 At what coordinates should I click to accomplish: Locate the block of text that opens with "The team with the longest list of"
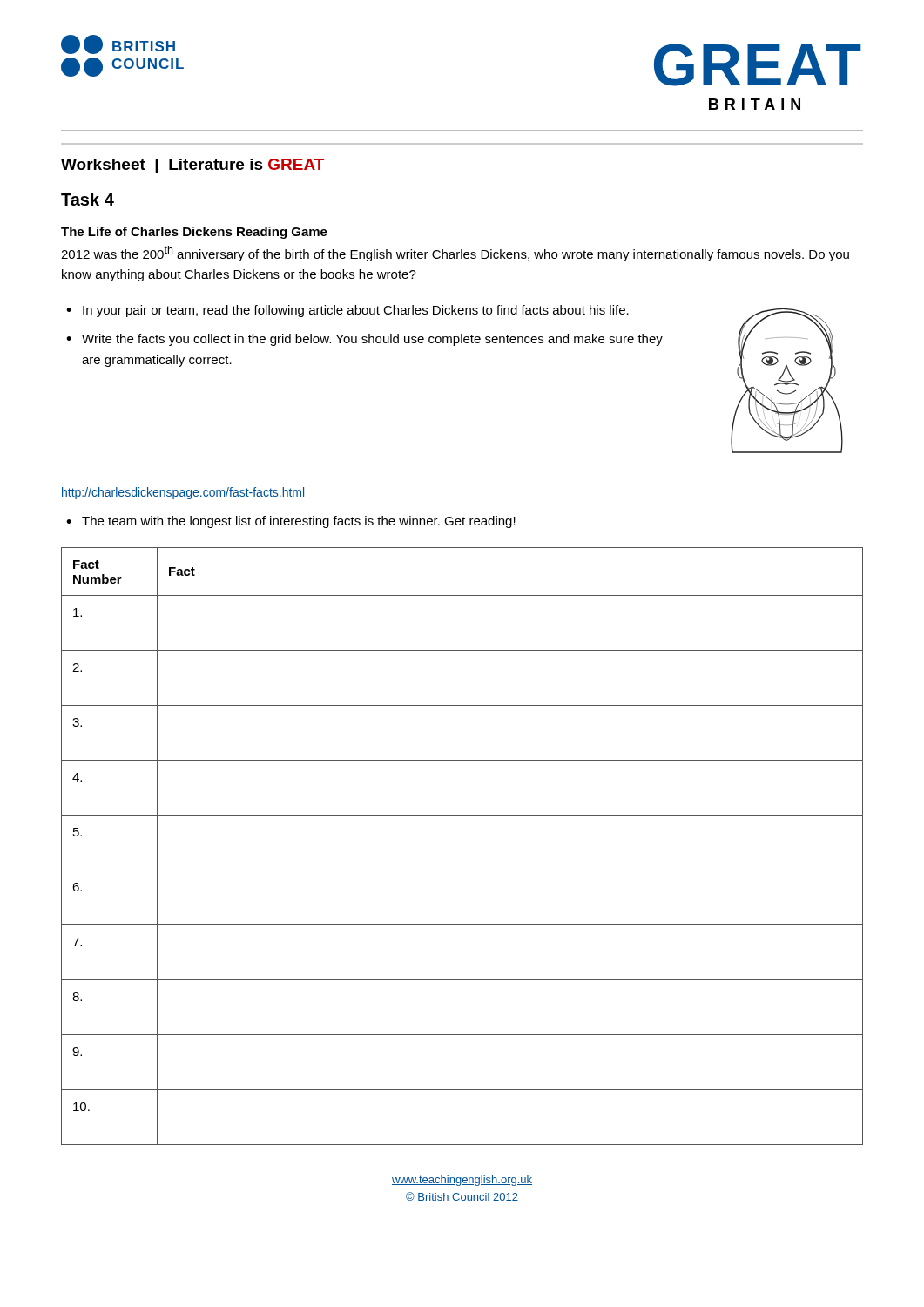click(x=299, y=521)
